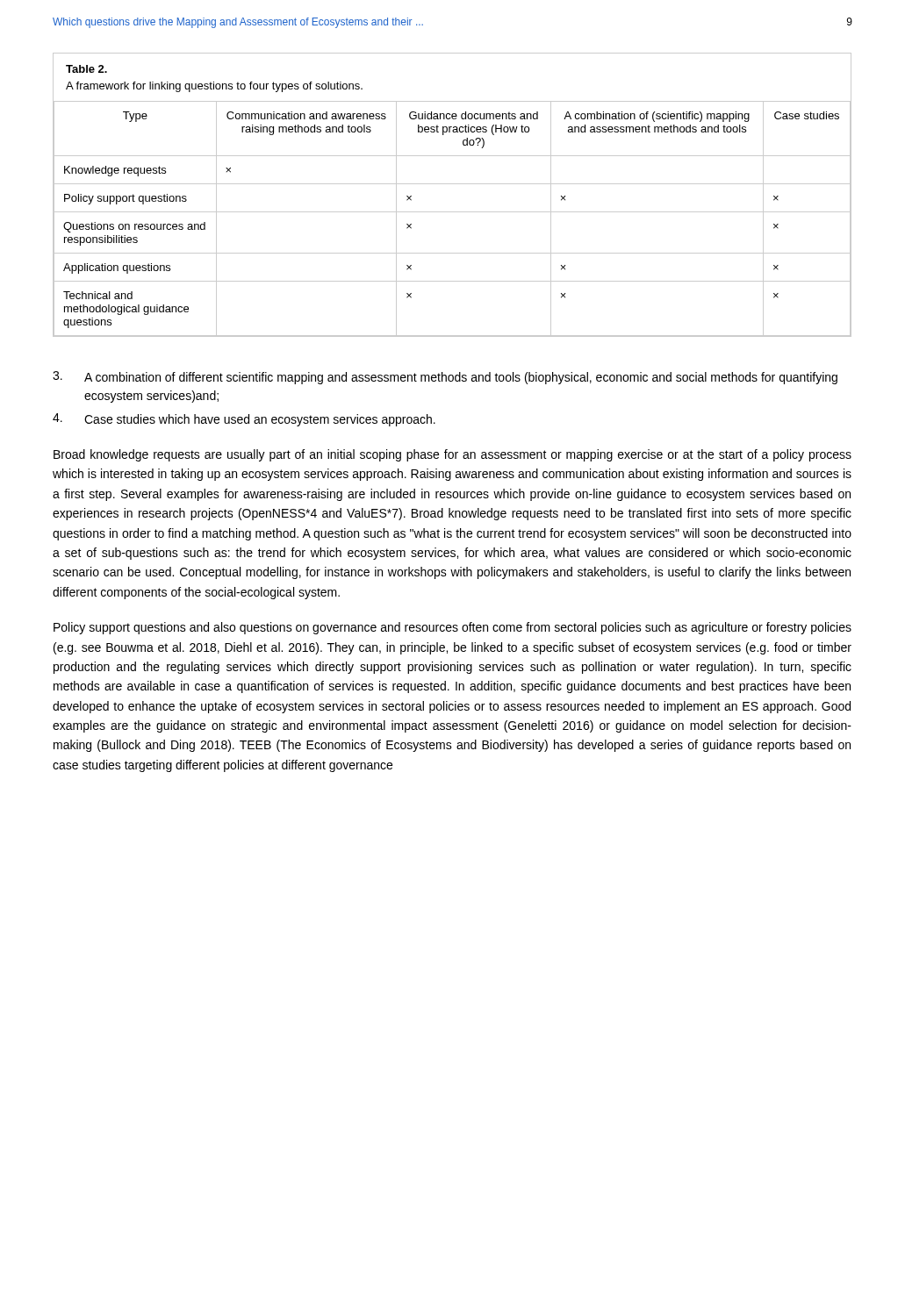Locate the passage starting "Broad knowledge requests are usually part"
The width and height of the screenshot is (905, 1316).
(x=452, y=523)
